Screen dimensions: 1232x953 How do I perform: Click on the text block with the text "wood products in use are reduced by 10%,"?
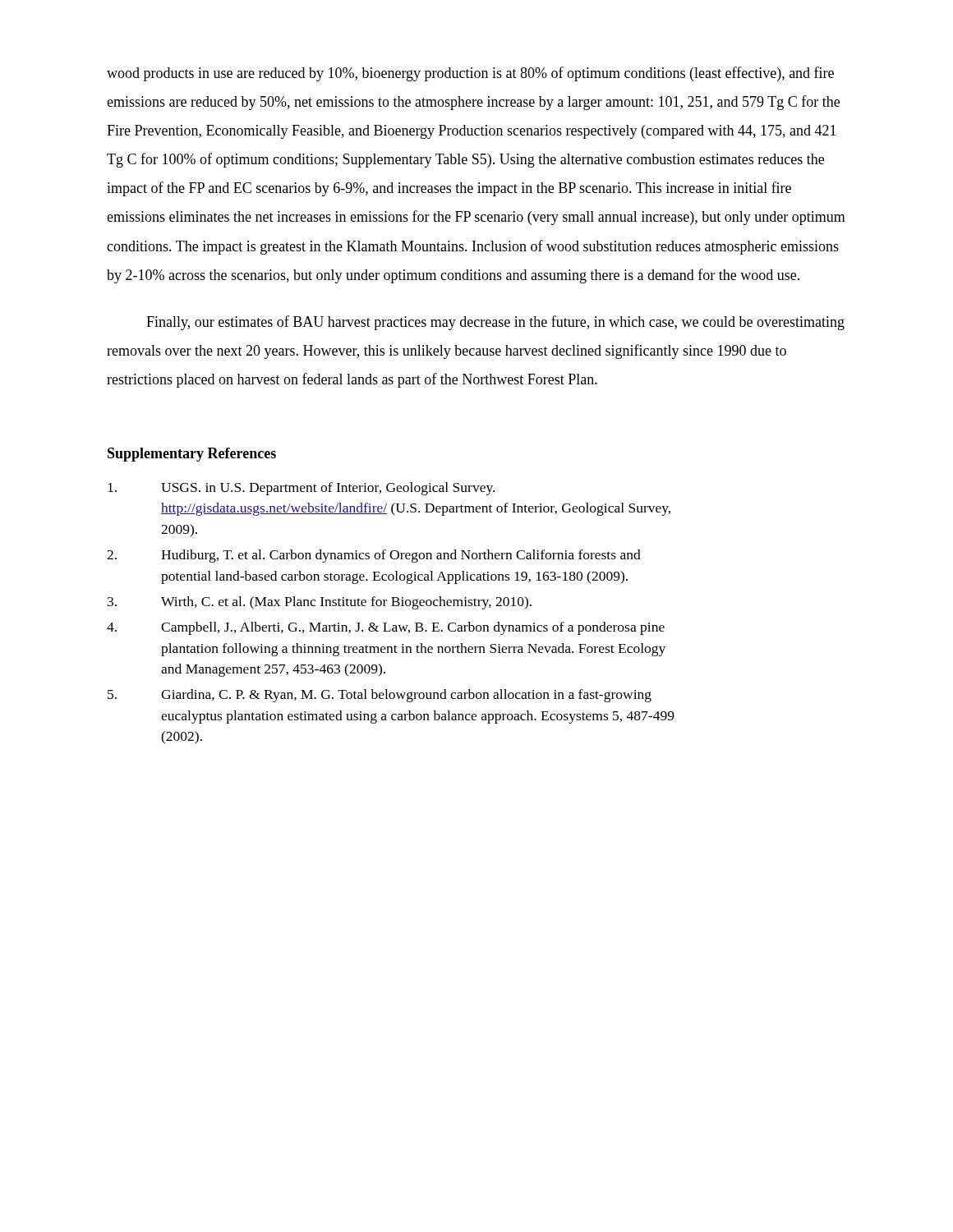pyautogui.click(x=476, y=174)
